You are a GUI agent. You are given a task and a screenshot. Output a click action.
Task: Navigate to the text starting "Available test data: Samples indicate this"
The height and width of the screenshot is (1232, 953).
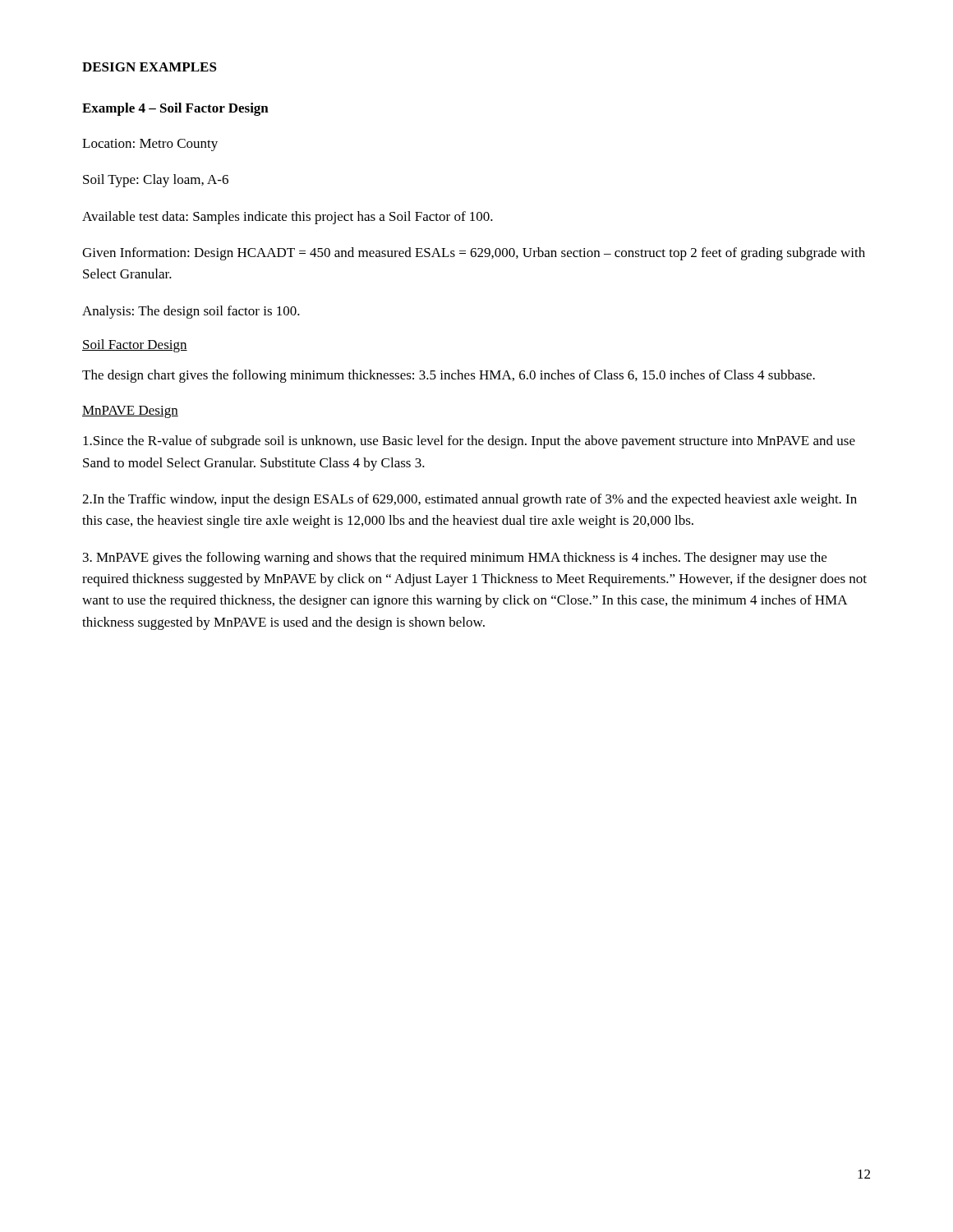pyautogui.click(x=288, y=216)
